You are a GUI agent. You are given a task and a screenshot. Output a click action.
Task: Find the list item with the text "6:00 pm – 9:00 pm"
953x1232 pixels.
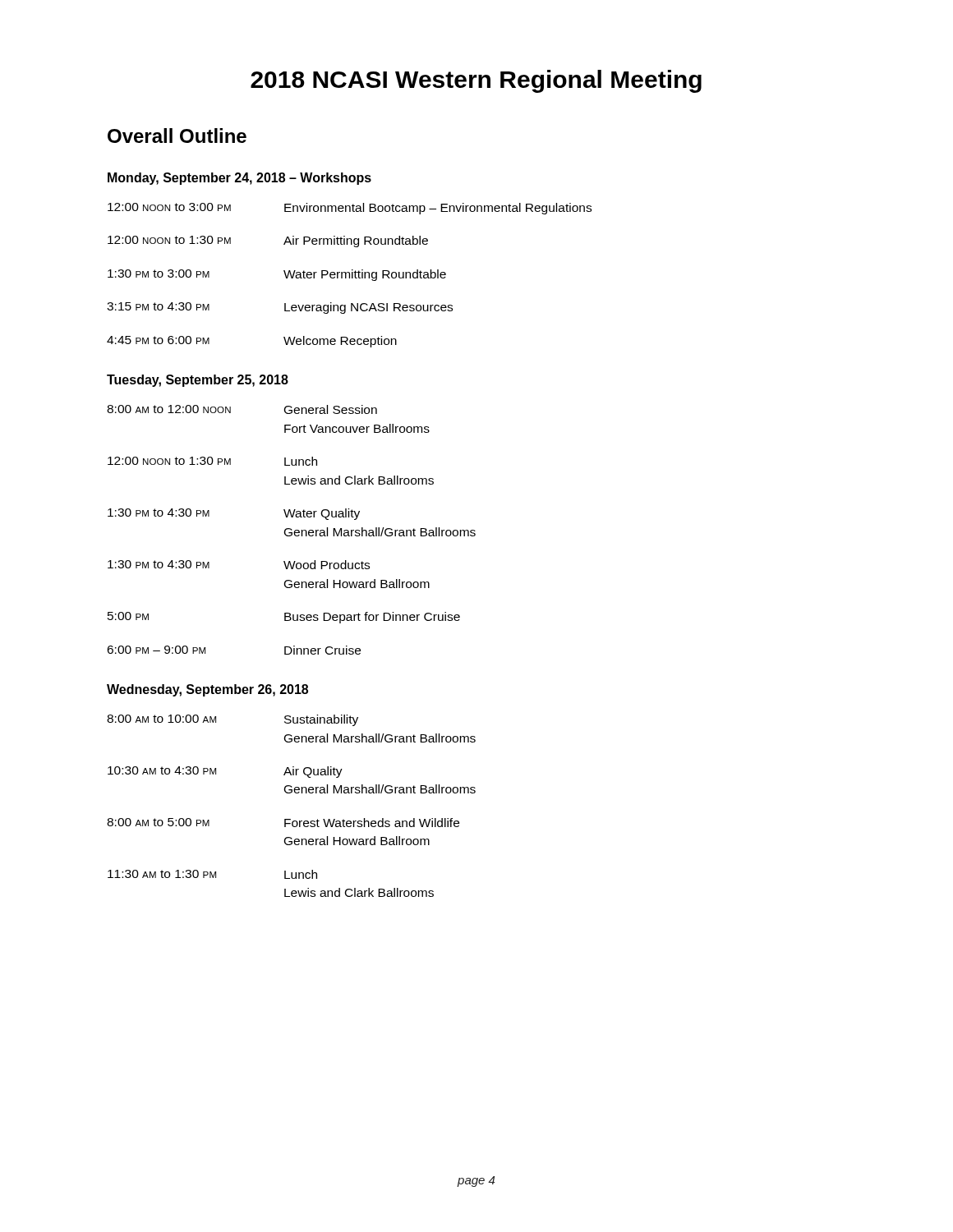pos(145,651)
